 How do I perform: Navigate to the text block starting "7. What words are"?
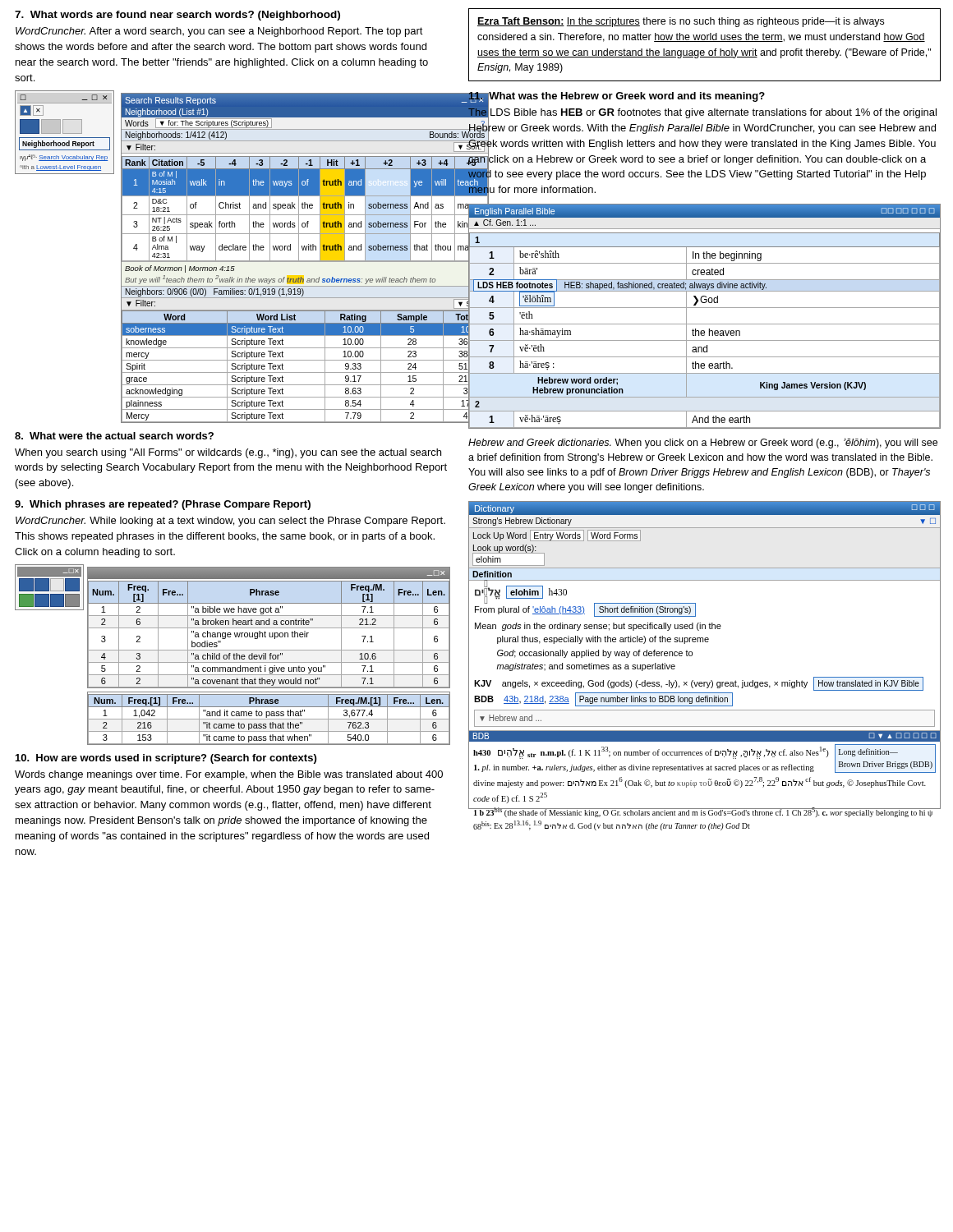pos(178,14)
